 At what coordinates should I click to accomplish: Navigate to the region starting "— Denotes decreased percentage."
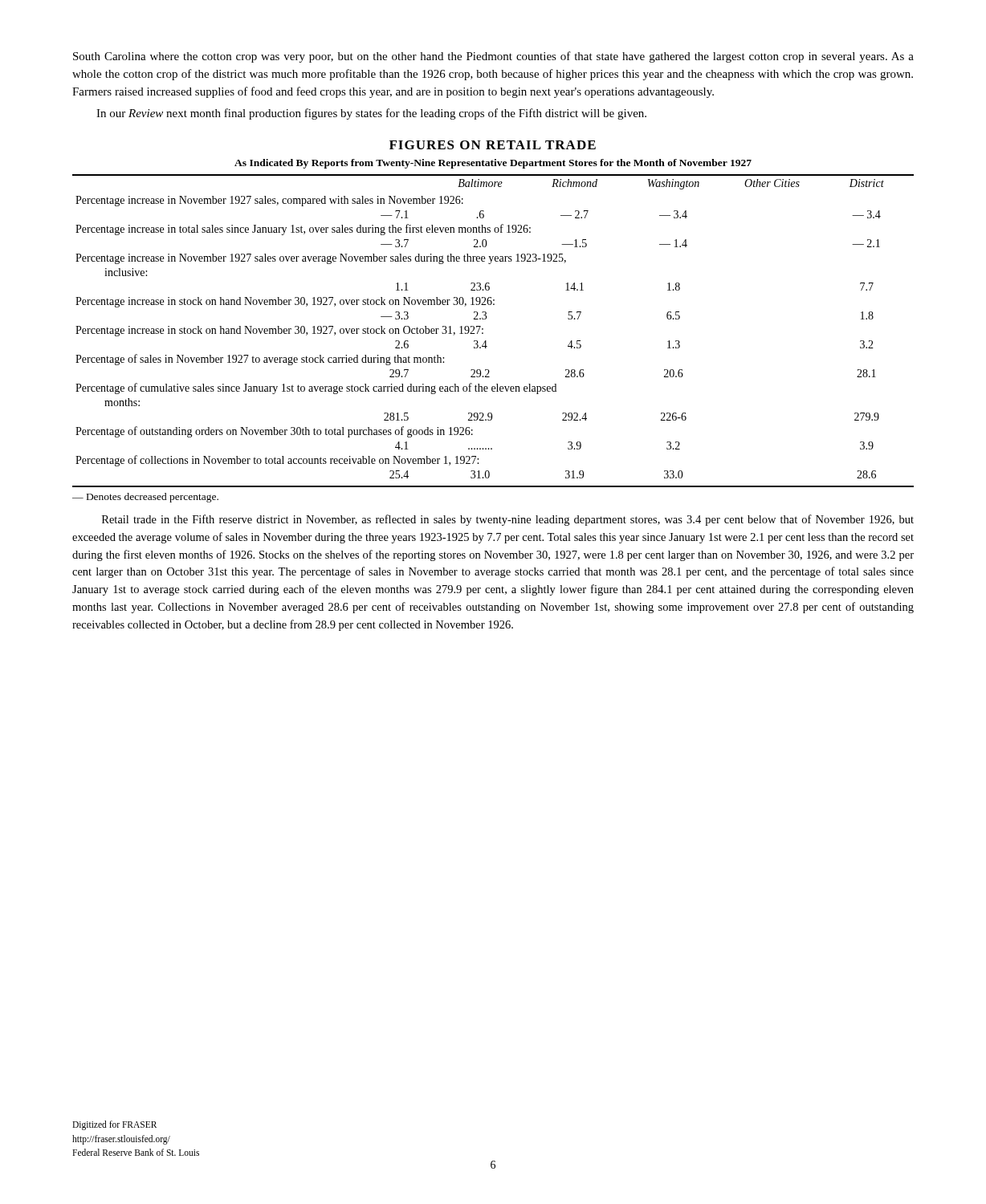click(146, 496)
